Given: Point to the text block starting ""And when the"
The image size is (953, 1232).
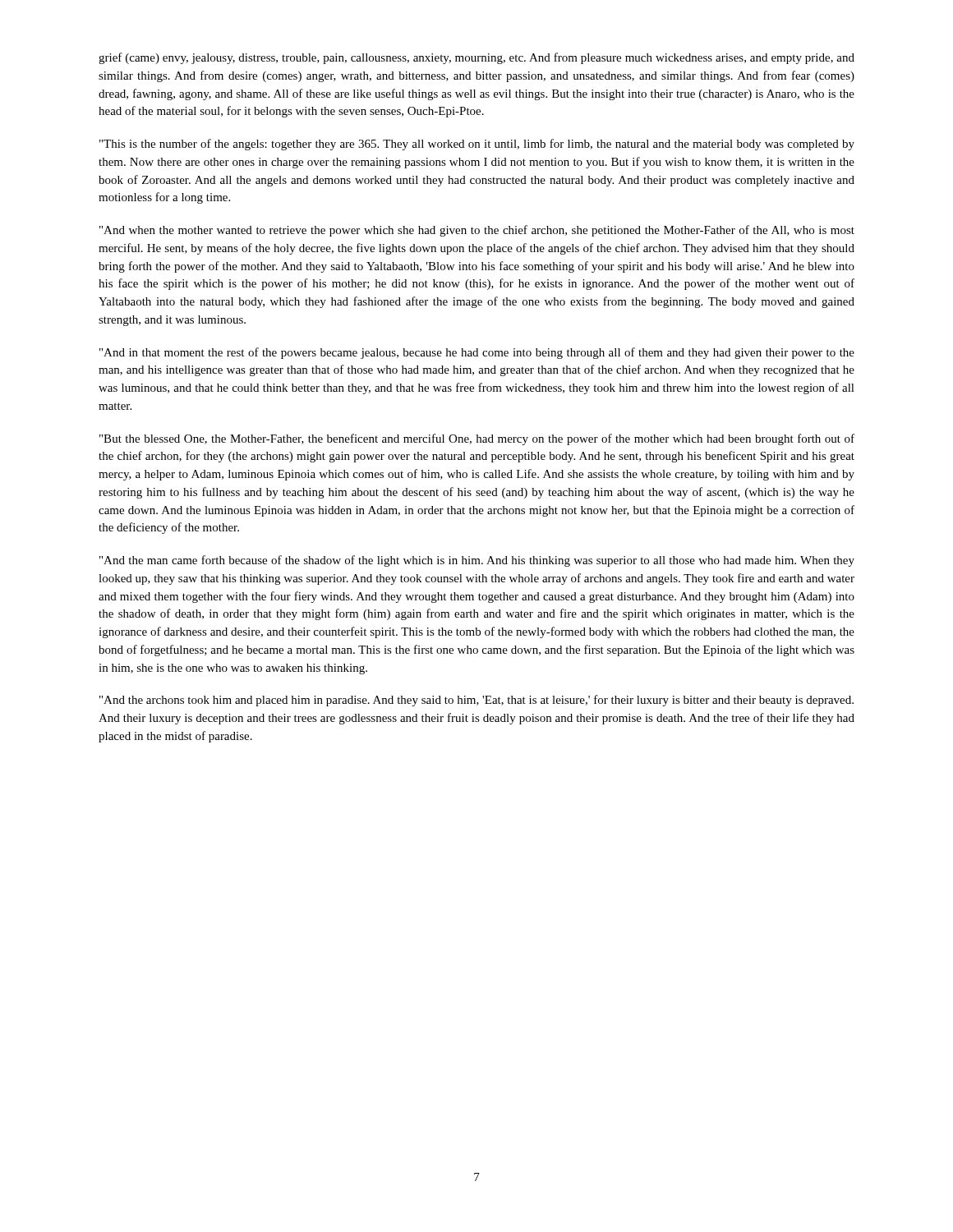Looking at the screenshot, I should click(476, 275).
